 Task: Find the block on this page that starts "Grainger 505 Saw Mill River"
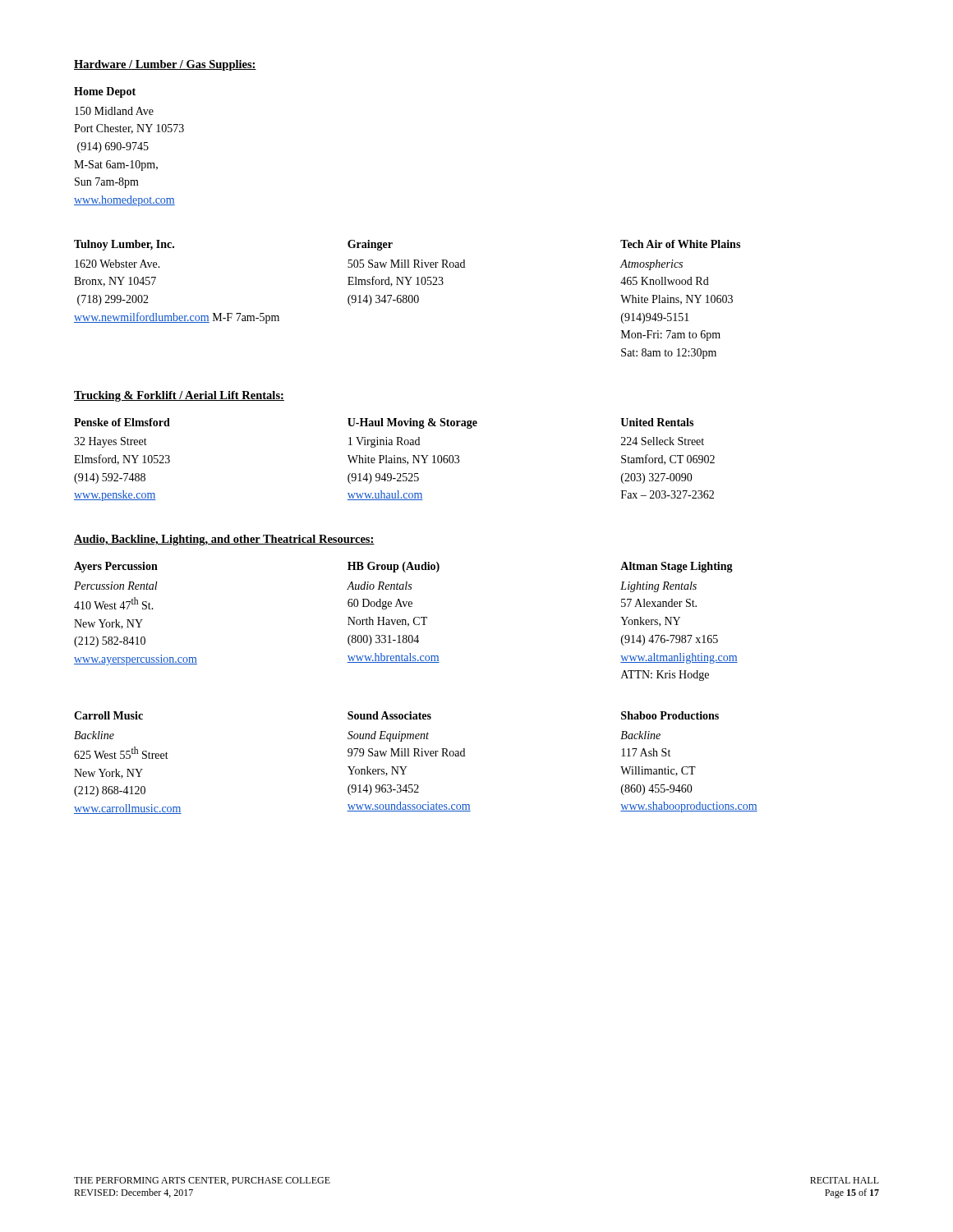click(370, 245)
